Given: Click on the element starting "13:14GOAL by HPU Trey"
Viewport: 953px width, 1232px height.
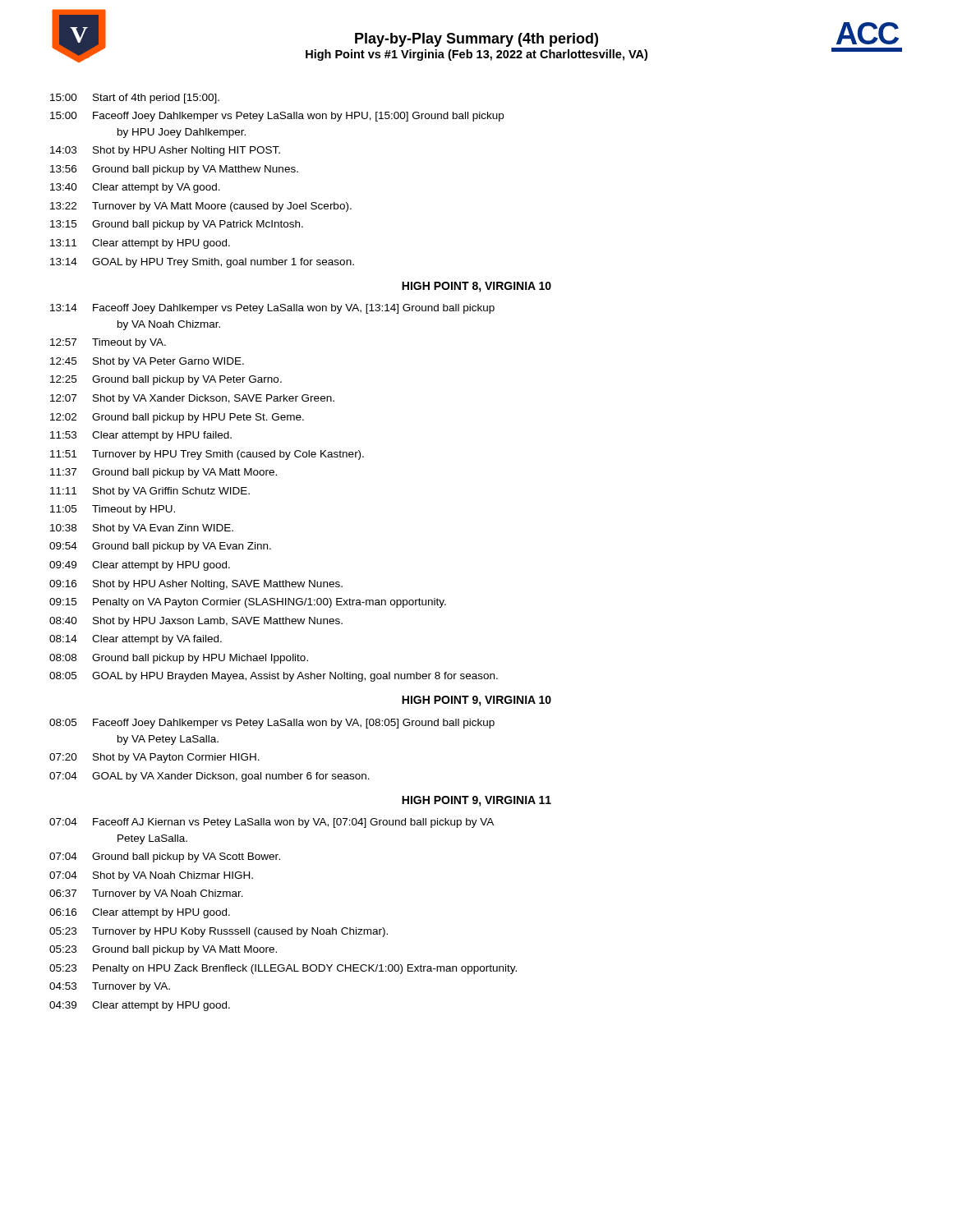Looking at the screenshot, I should (x=202, y=263).
